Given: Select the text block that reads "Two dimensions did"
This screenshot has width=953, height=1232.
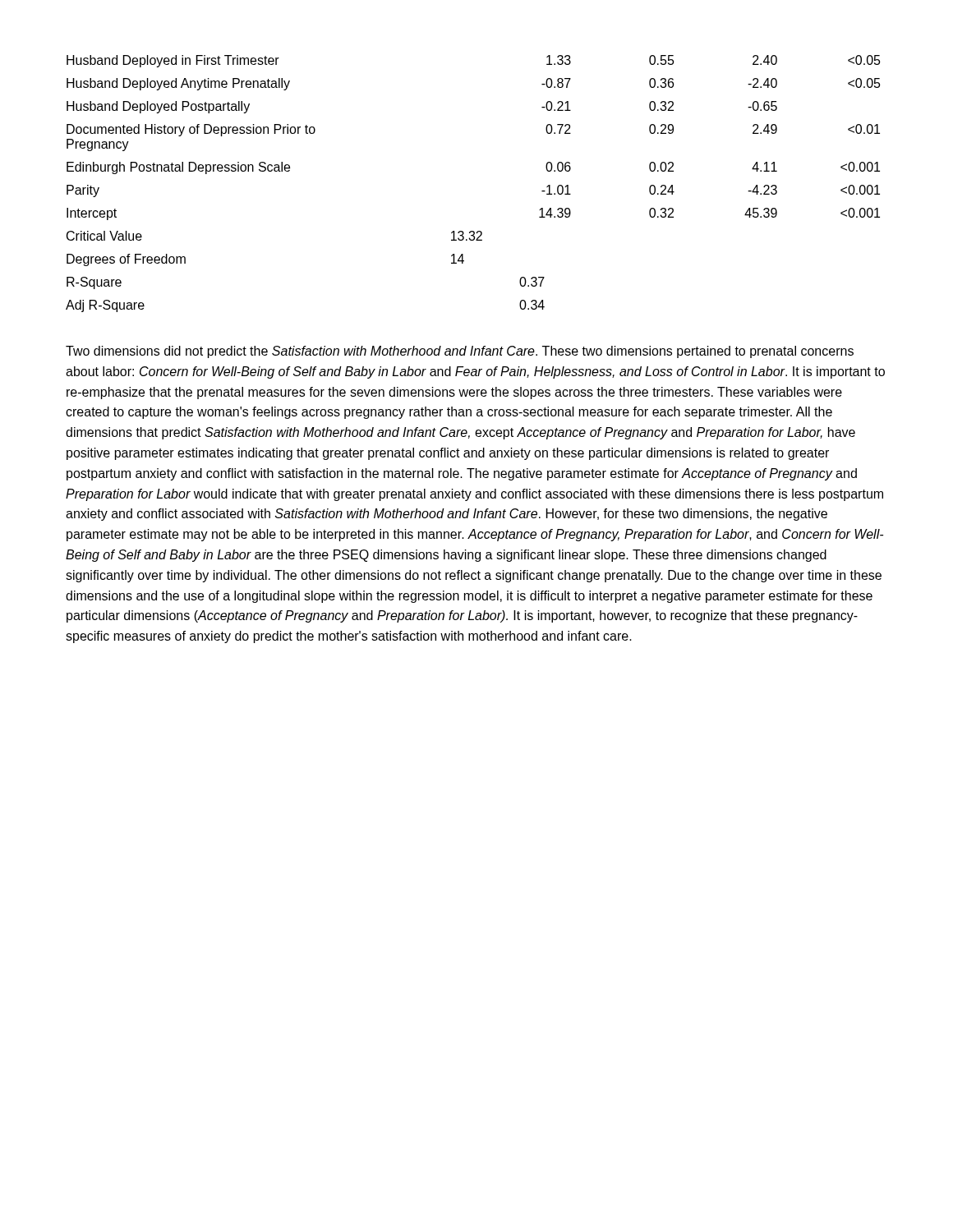Looking at the screenshot, I should (x=476, y=494).
